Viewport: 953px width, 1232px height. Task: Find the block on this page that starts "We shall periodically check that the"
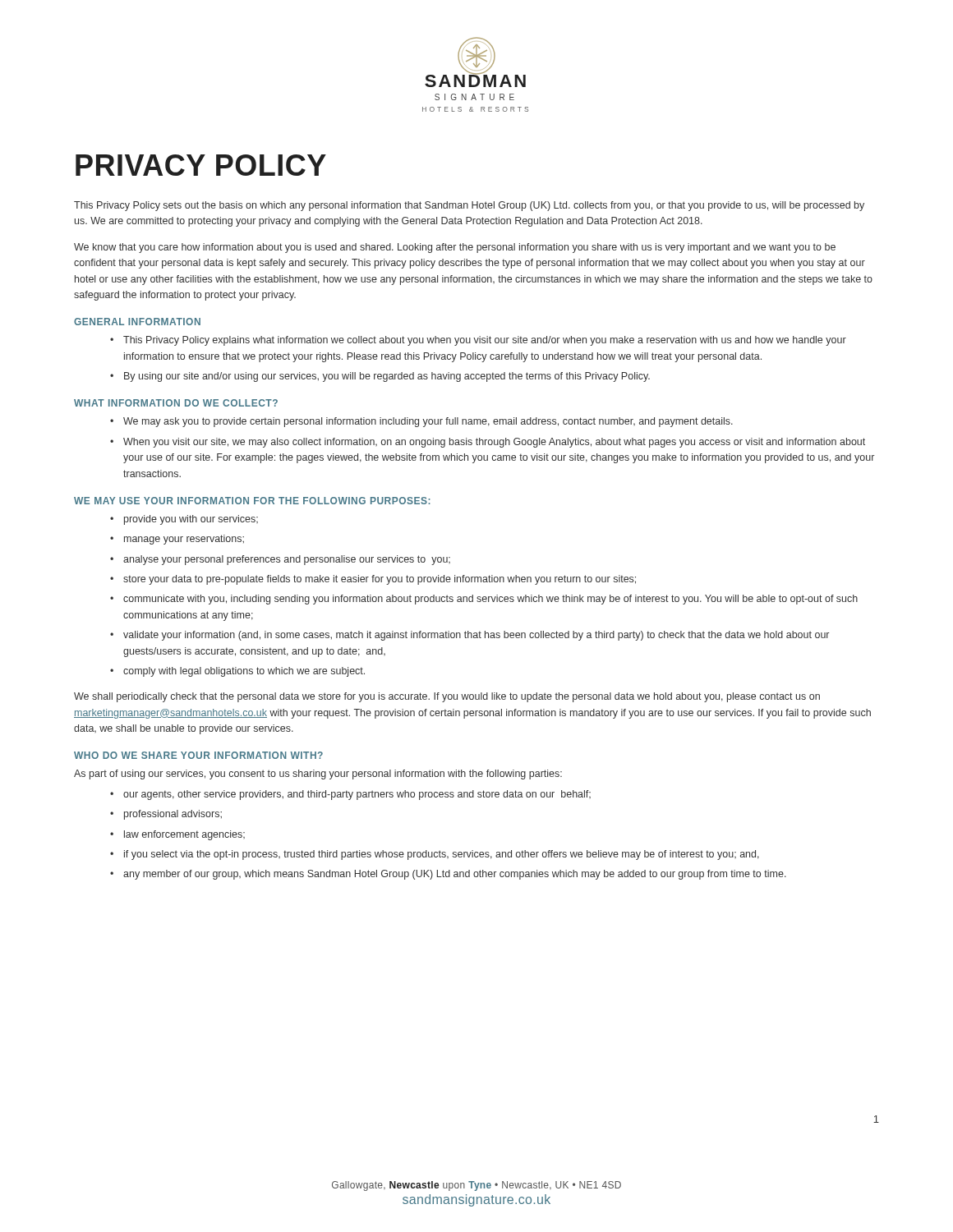[x=473, y=713]
